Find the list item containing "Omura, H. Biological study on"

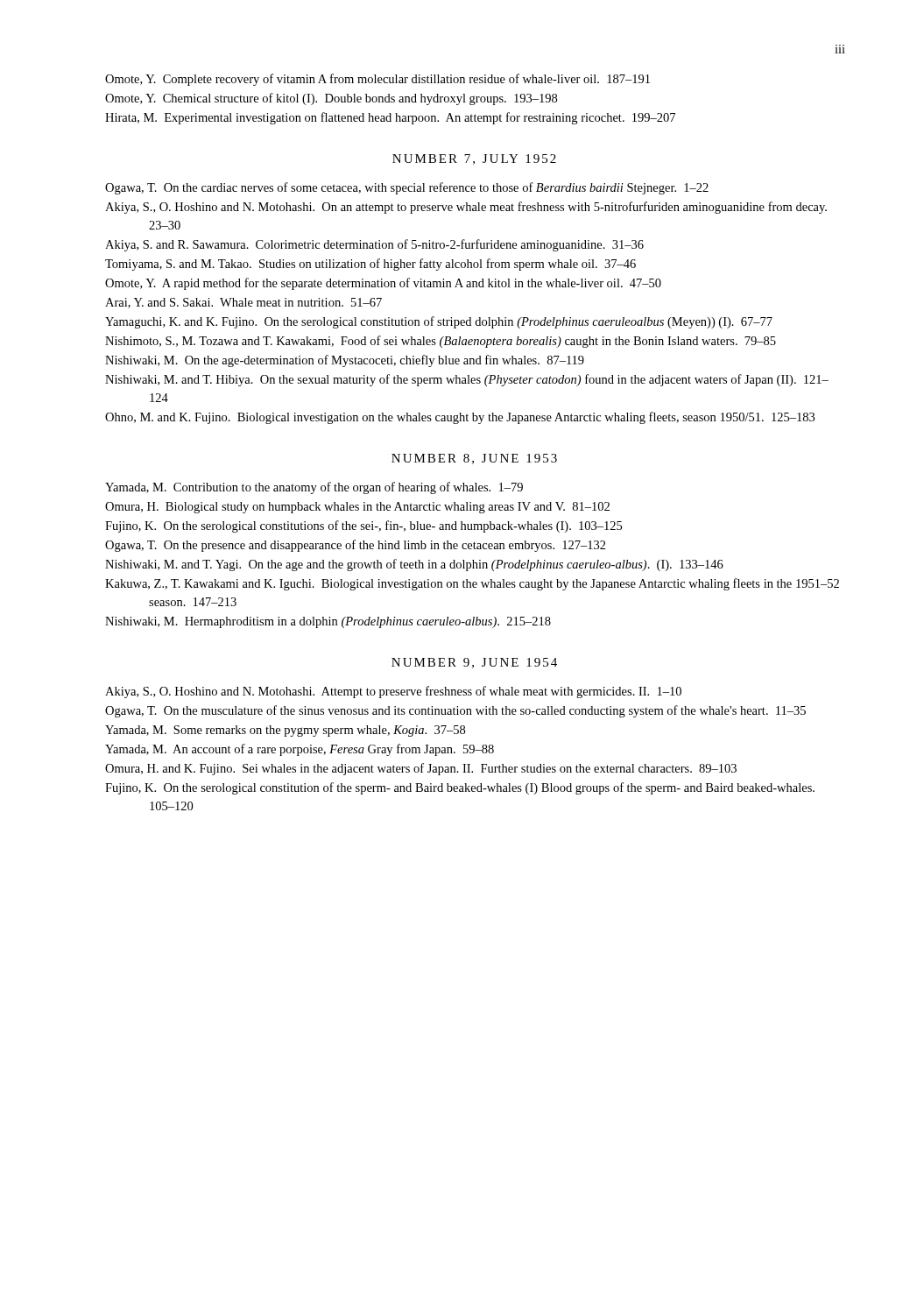(x=358, y=507)
